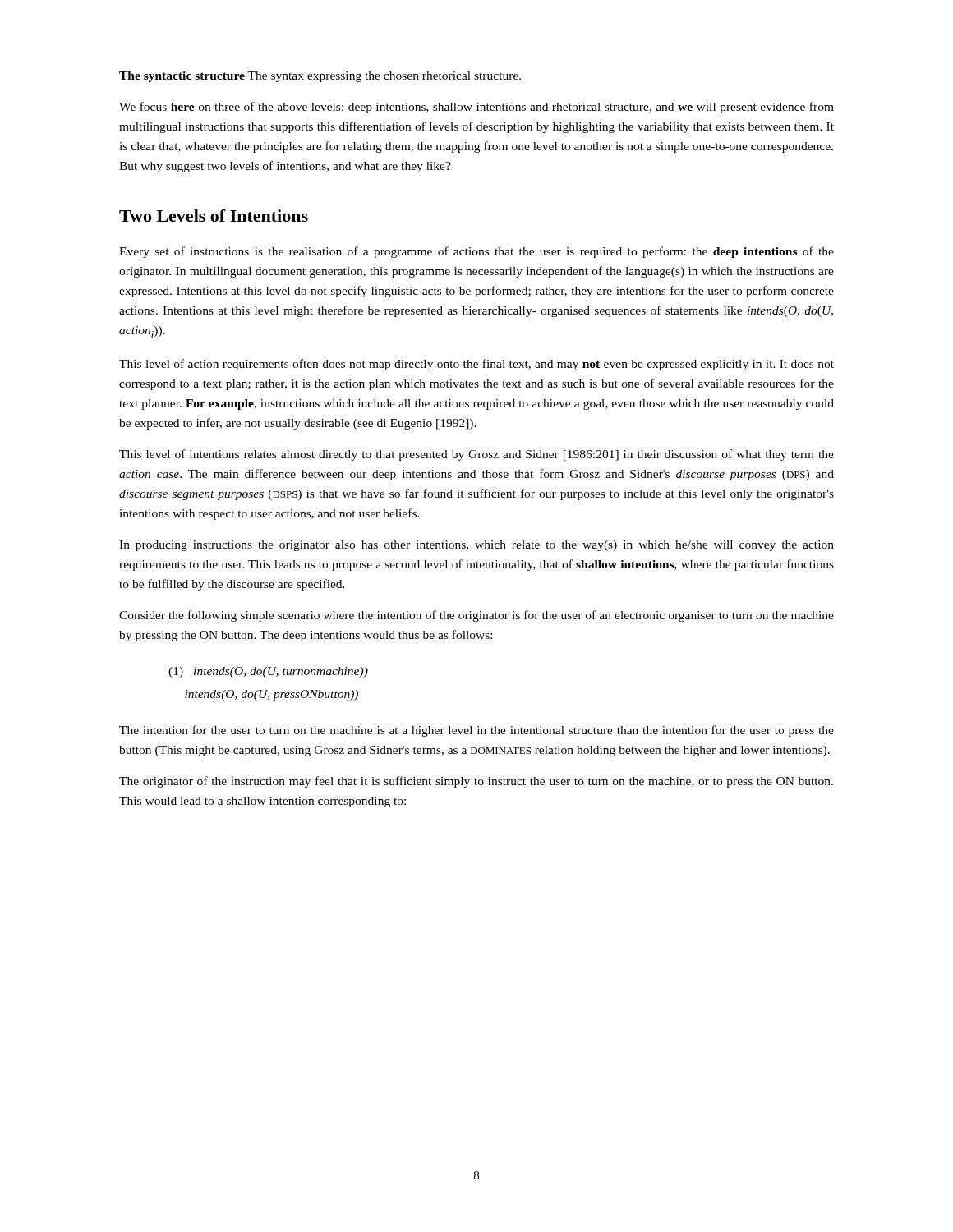
Task: Locate the block of text that opens with "In producing instructions the originator"
Action: coord(476,564)
